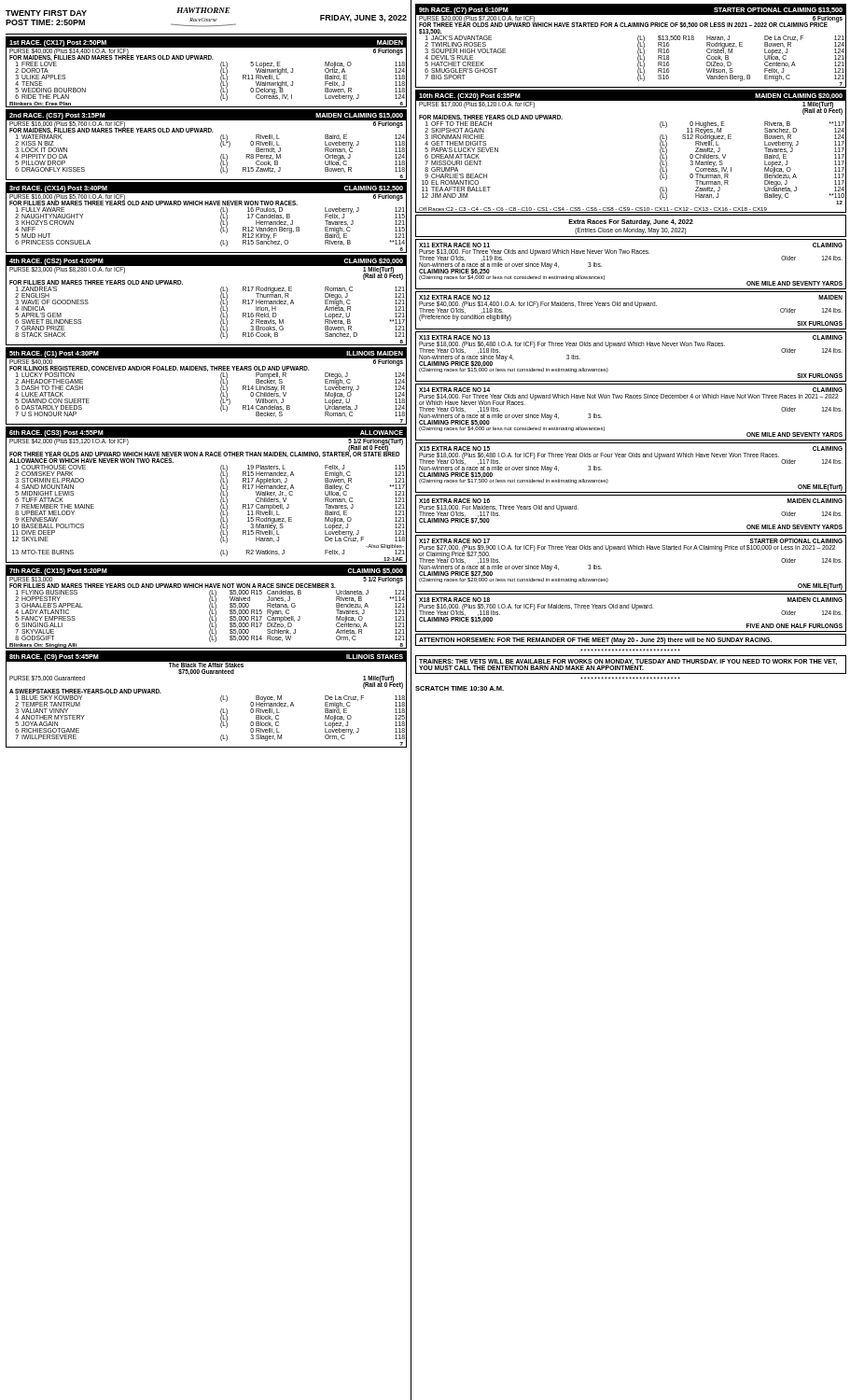Select the text block starting "SCRATCH TIME 10:30 A.M."
850x1400 pixels.
[460, 688]
